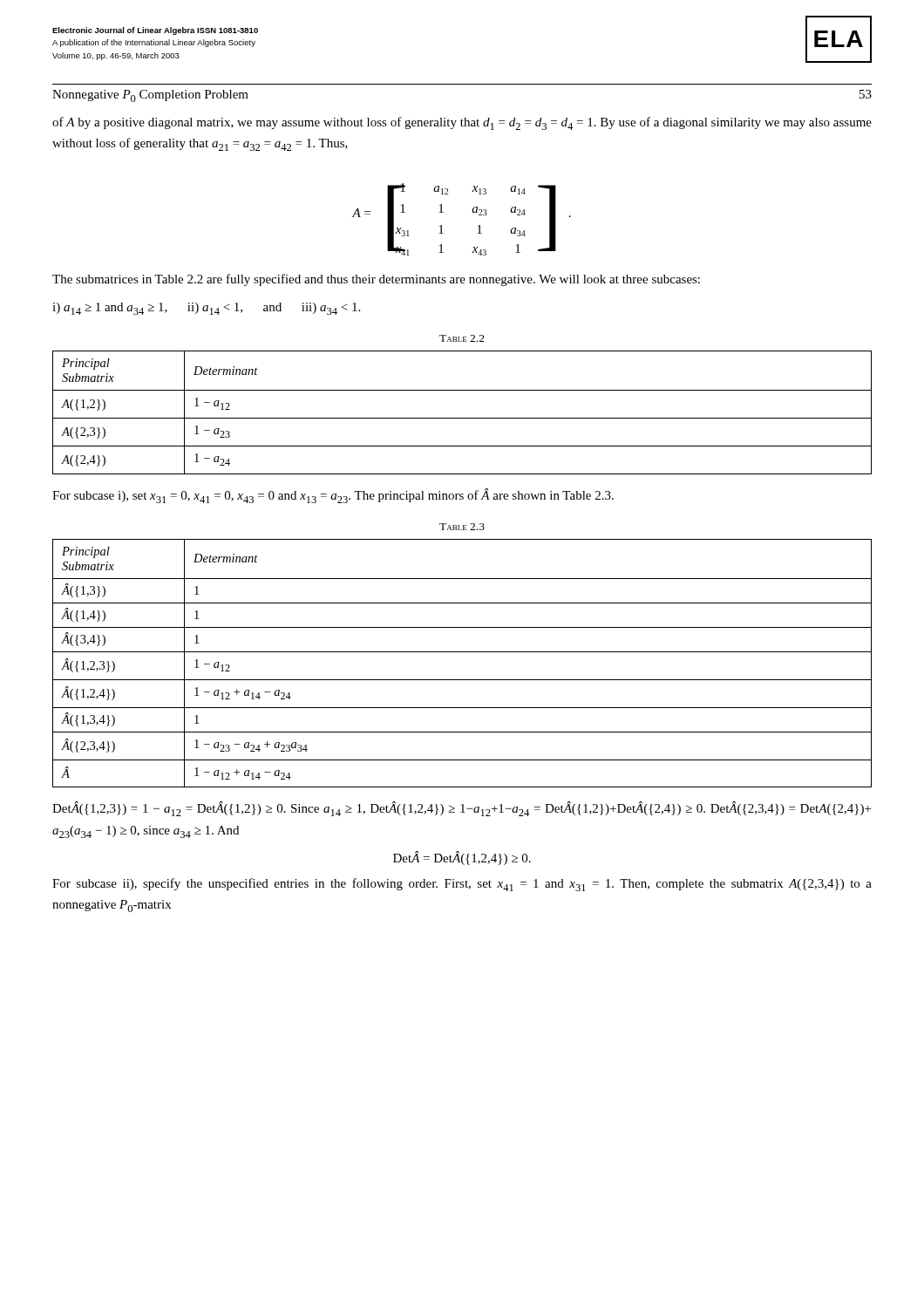Point to the passage starting "DetÂ = DetÂ({1,2,4}) ≥"
Image resolution: width=924 pixels, height=1308 pixels.
click(x=462, y=858)
